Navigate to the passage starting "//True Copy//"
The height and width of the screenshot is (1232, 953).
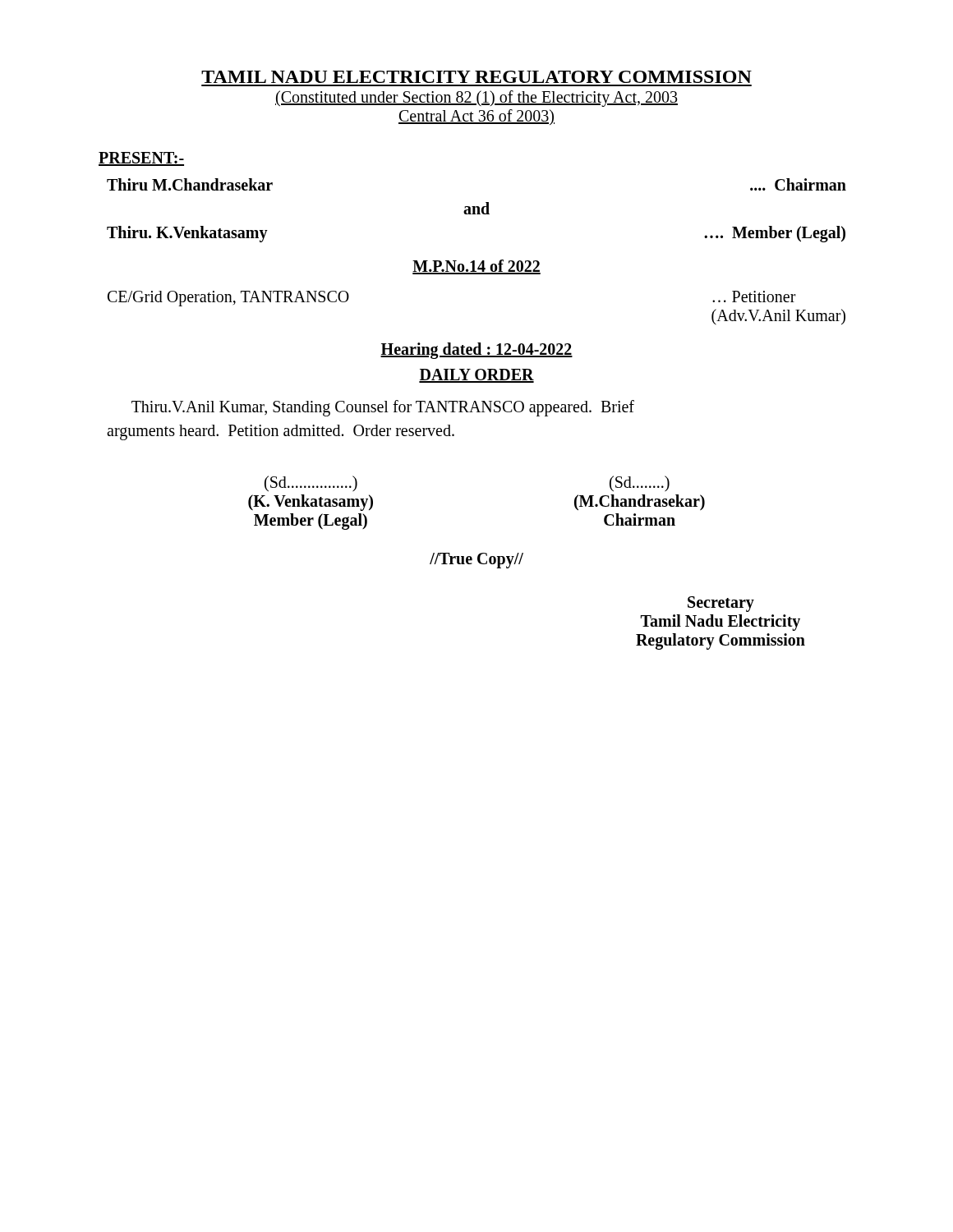pos(476,559)
